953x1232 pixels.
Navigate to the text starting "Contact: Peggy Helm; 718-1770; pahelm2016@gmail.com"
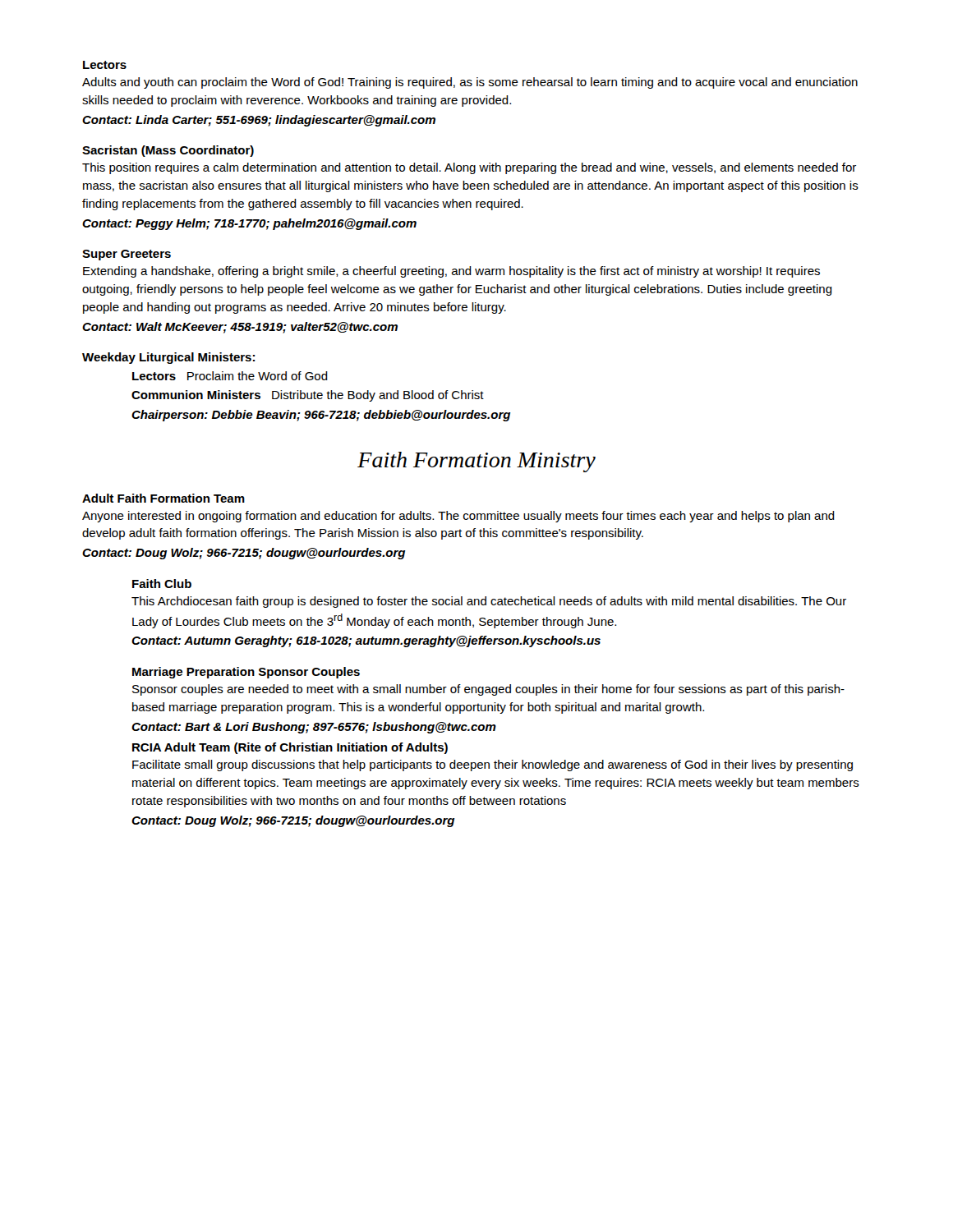pyautogui.click(x=249, y=223)
